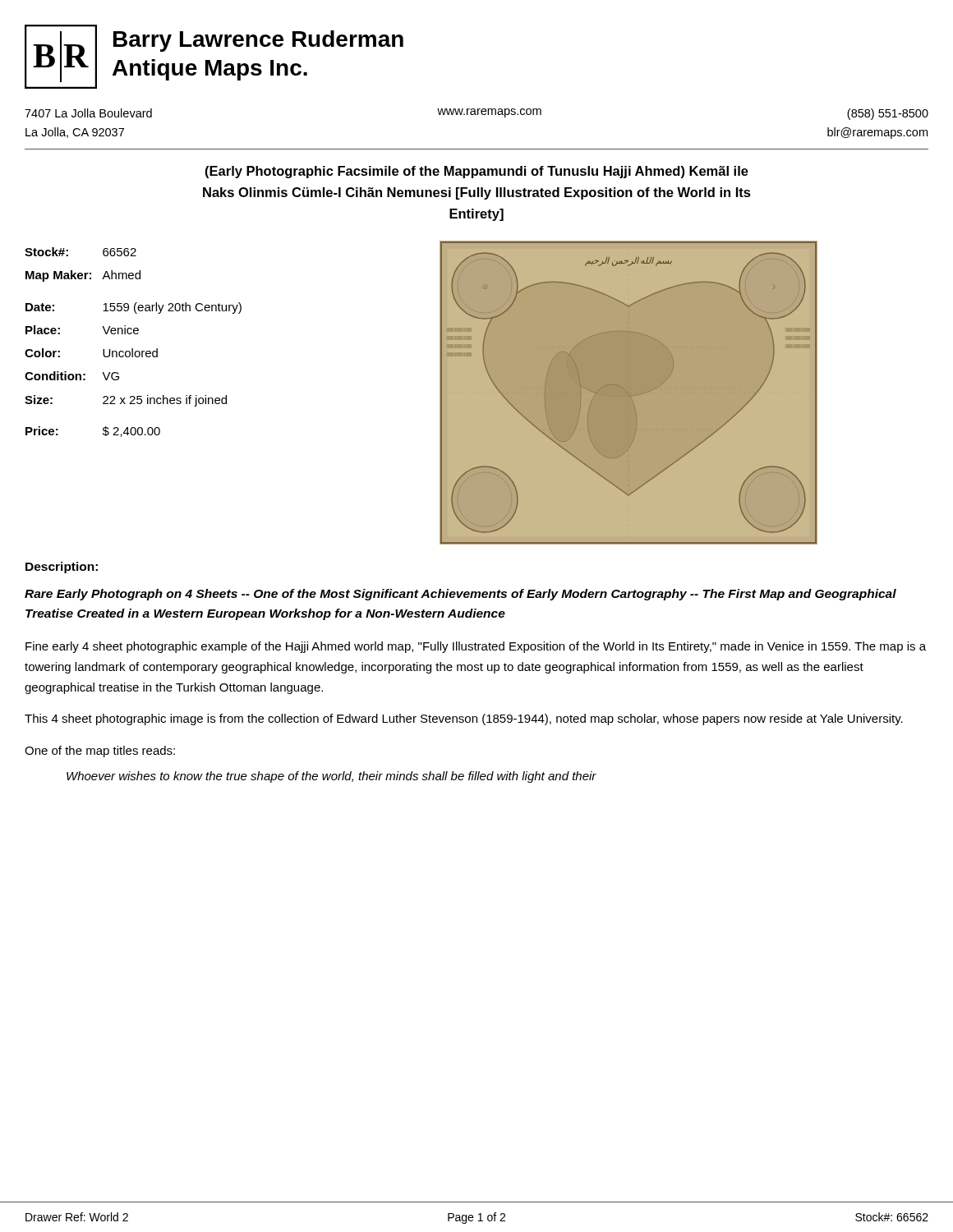The width and height of the screenshot is (953, 1232).
Task: Locate the region starting "One of the"
Action: (x=100, y=750)
